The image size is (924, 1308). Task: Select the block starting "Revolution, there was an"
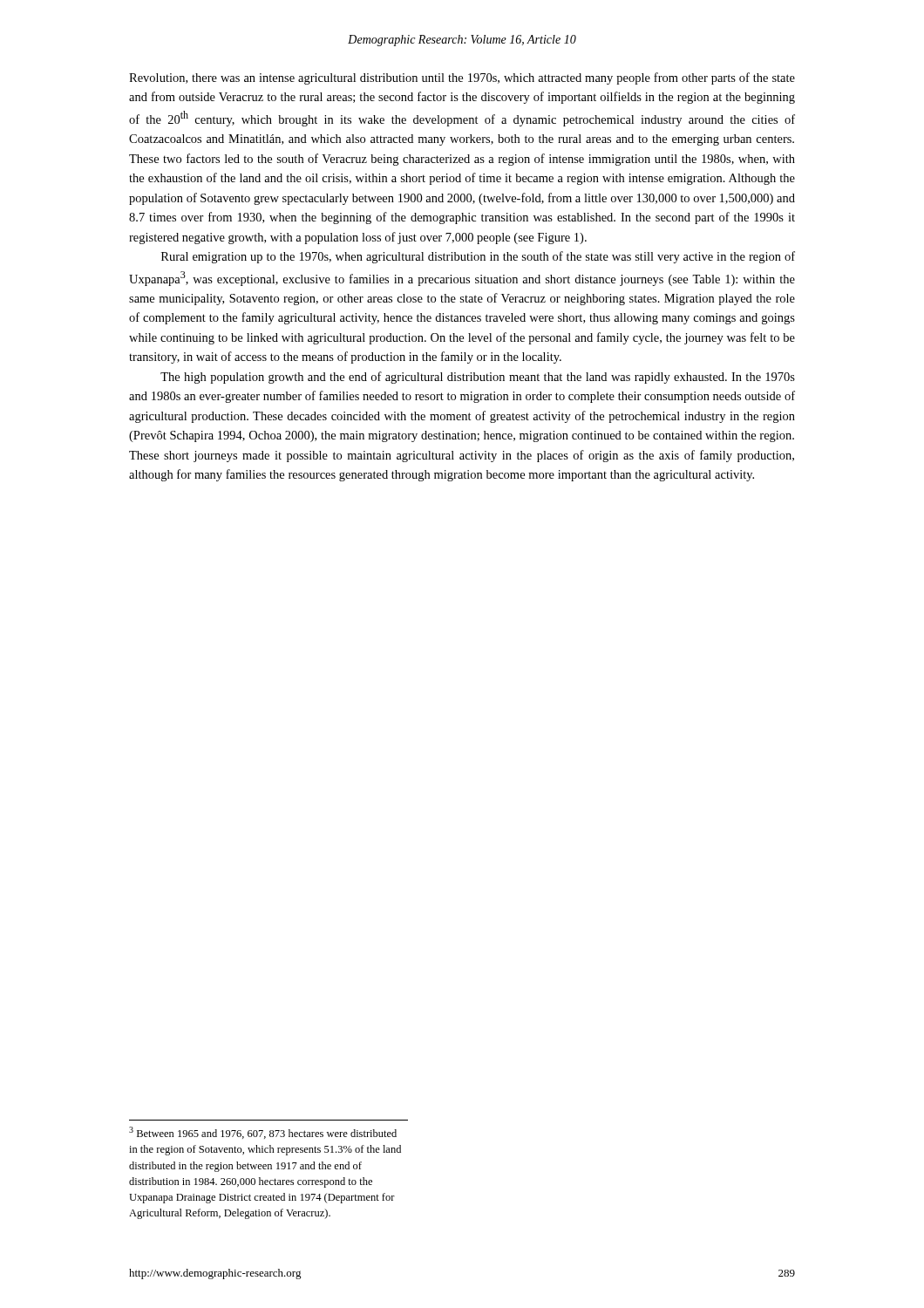tap(462, 157)
